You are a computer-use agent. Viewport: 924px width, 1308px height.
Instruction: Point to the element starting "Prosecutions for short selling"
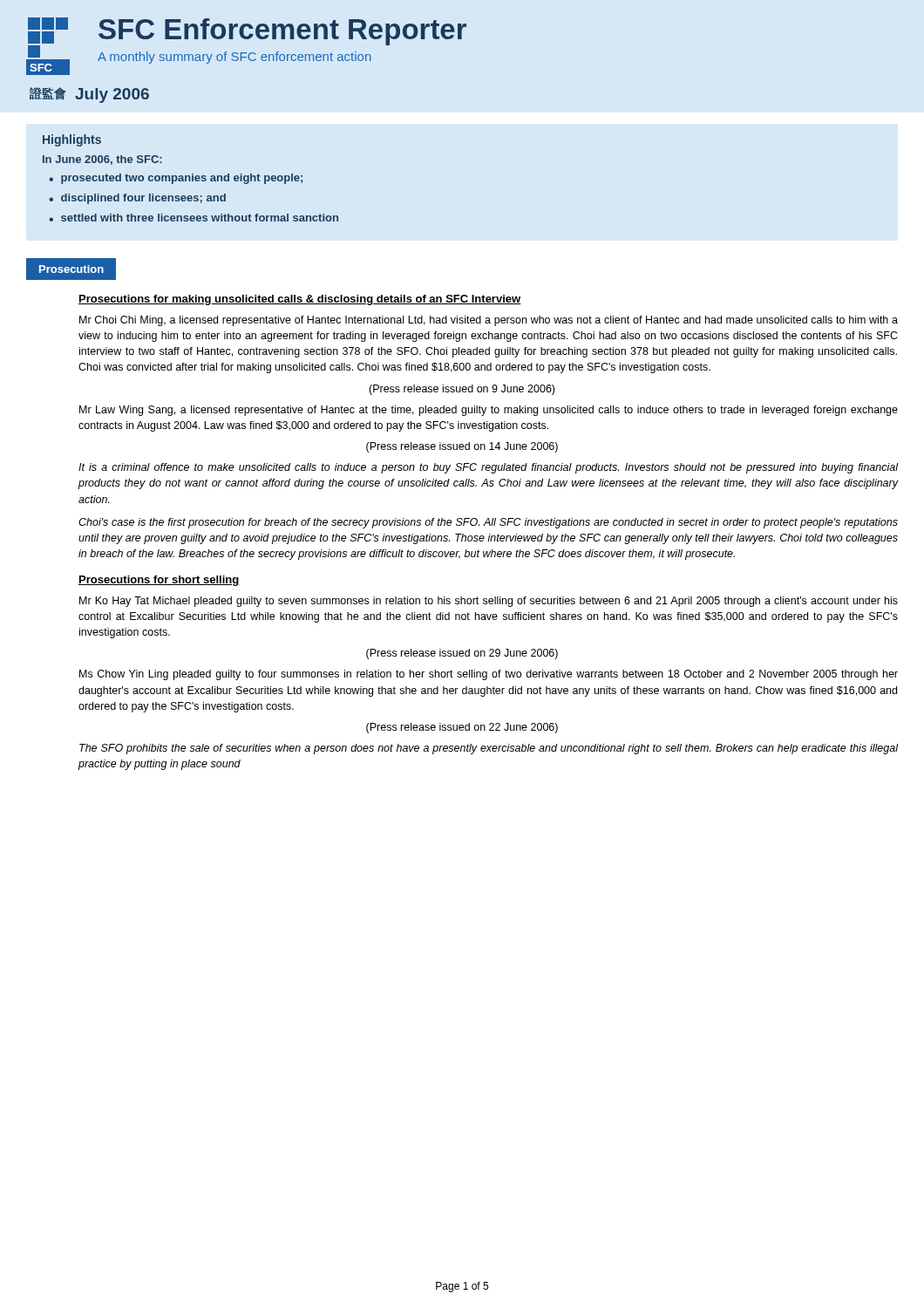pyautogui.click(x=159, y=579)
